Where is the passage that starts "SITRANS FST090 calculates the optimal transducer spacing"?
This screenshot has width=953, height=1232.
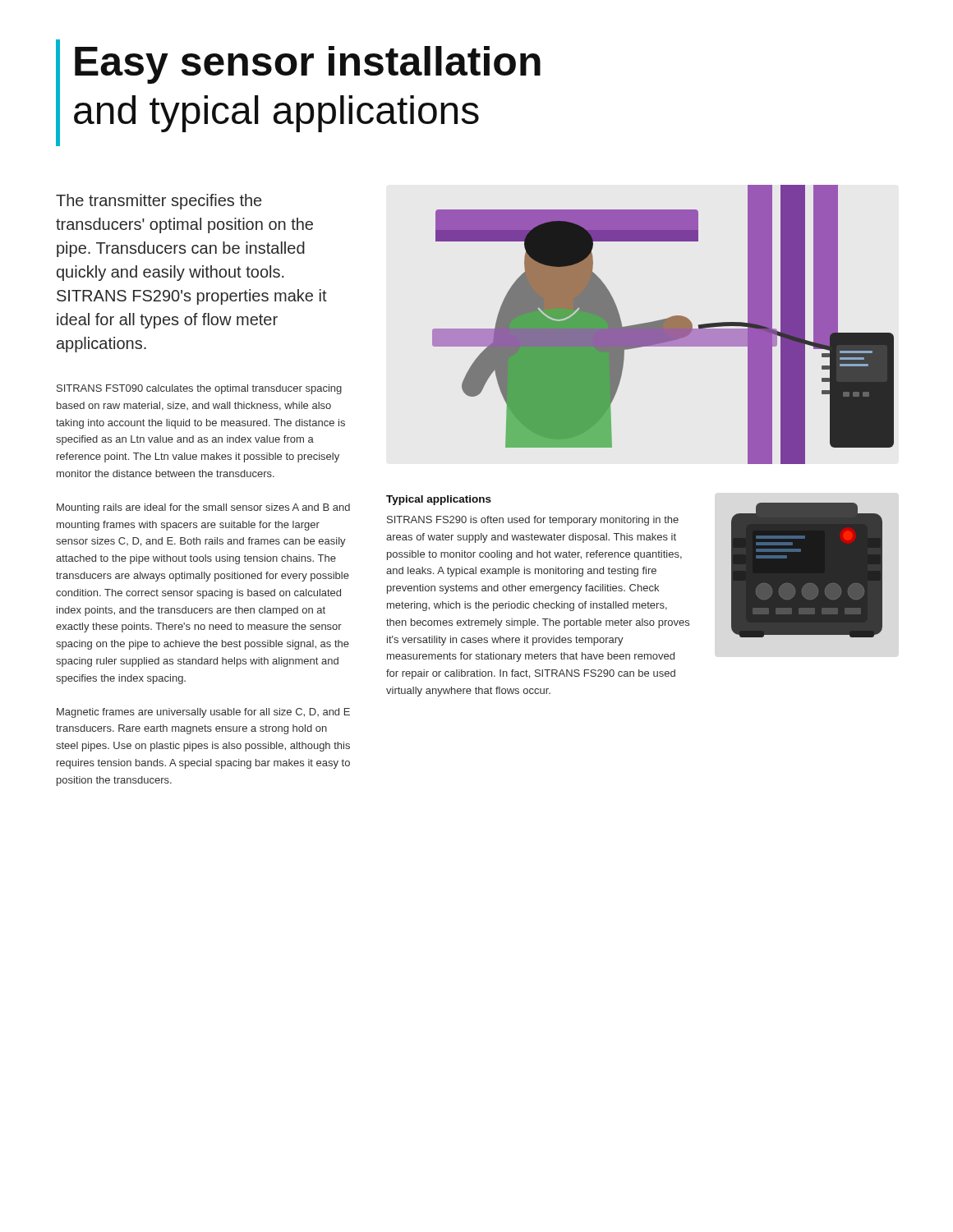click(201, 431)
